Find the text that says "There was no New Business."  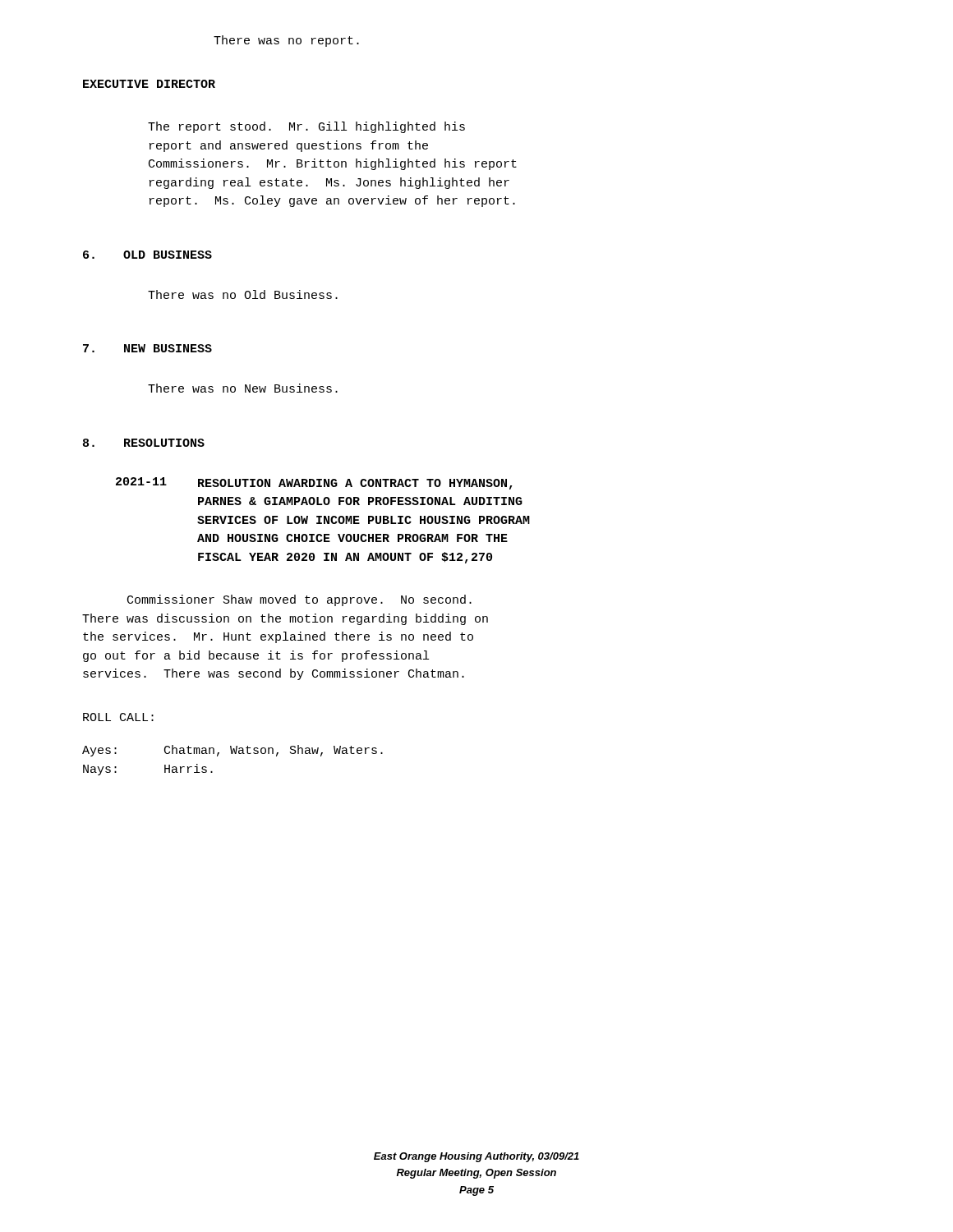click(243, 388)
